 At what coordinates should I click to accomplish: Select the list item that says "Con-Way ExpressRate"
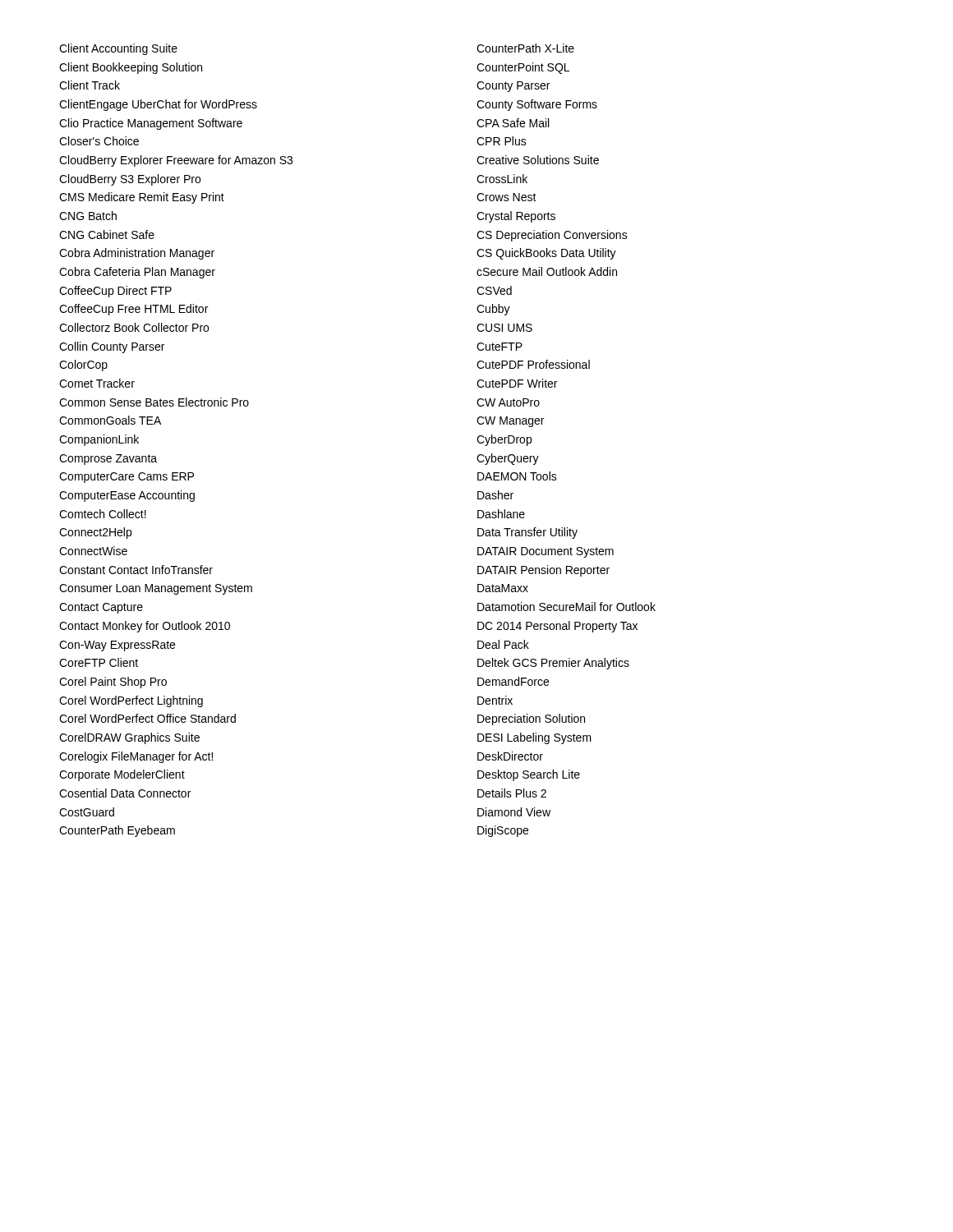click(117, 644)
